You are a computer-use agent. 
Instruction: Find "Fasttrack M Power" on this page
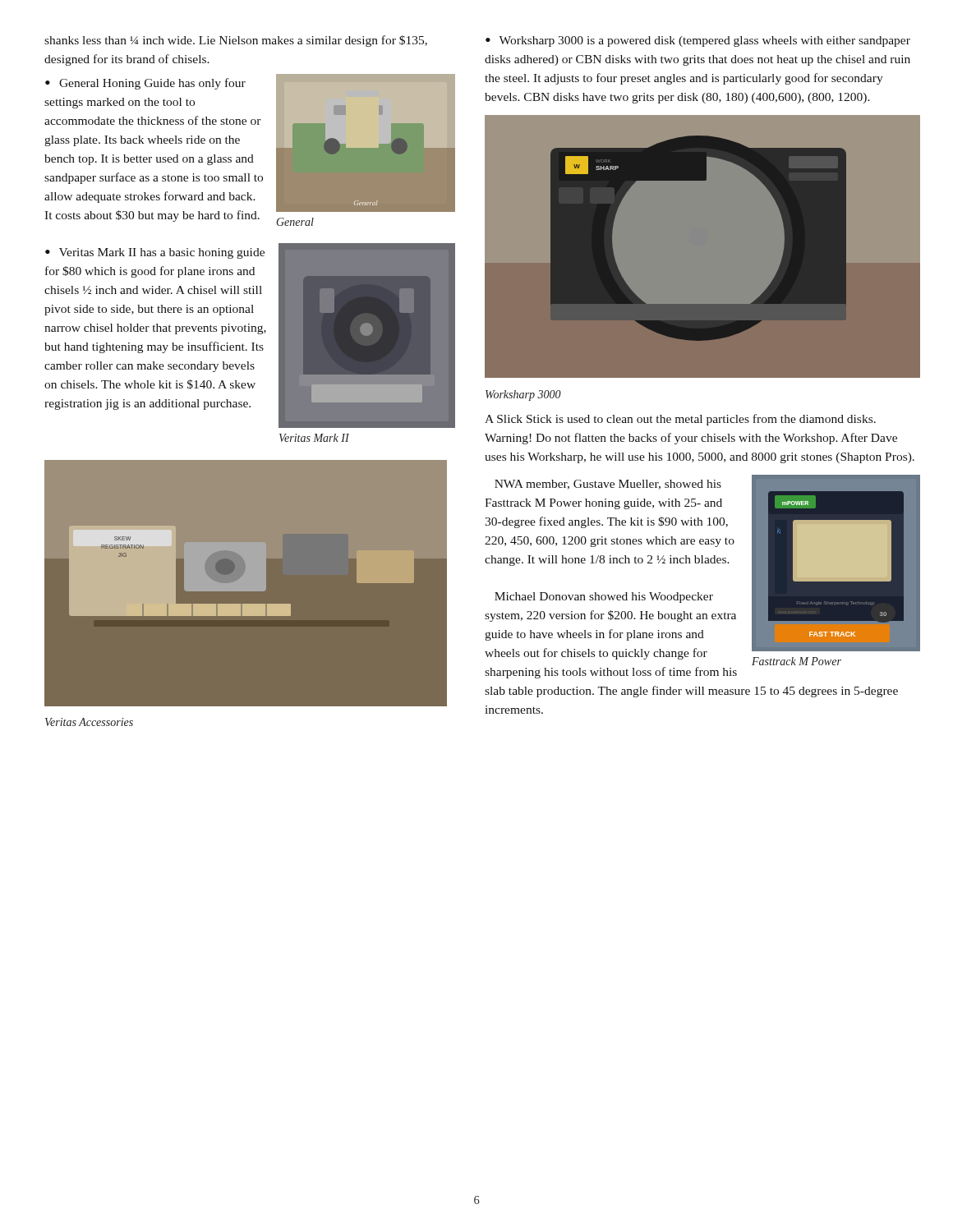(796, 661)
